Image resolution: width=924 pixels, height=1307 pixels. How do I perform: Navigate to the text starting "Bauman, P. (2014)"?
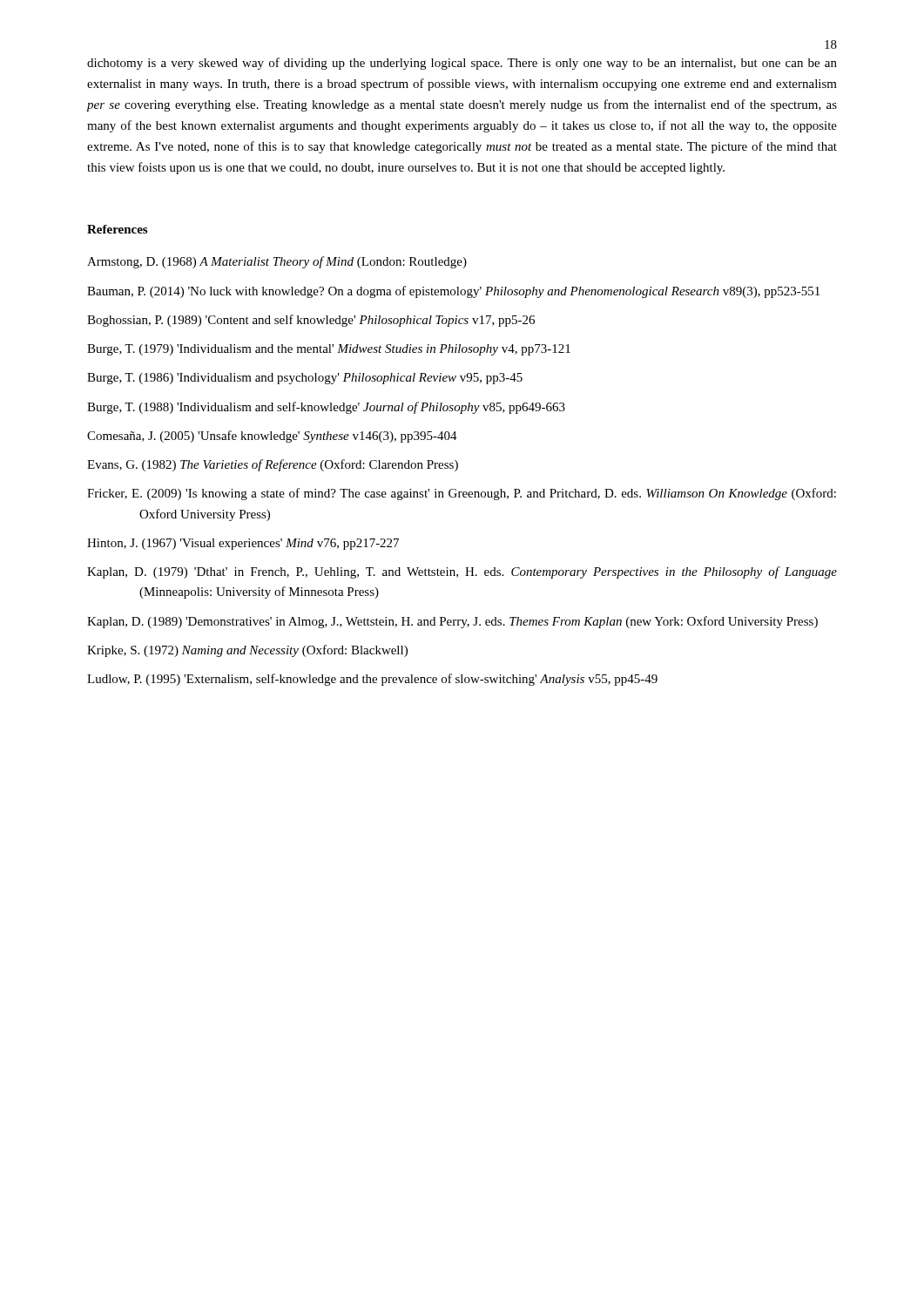454,291
